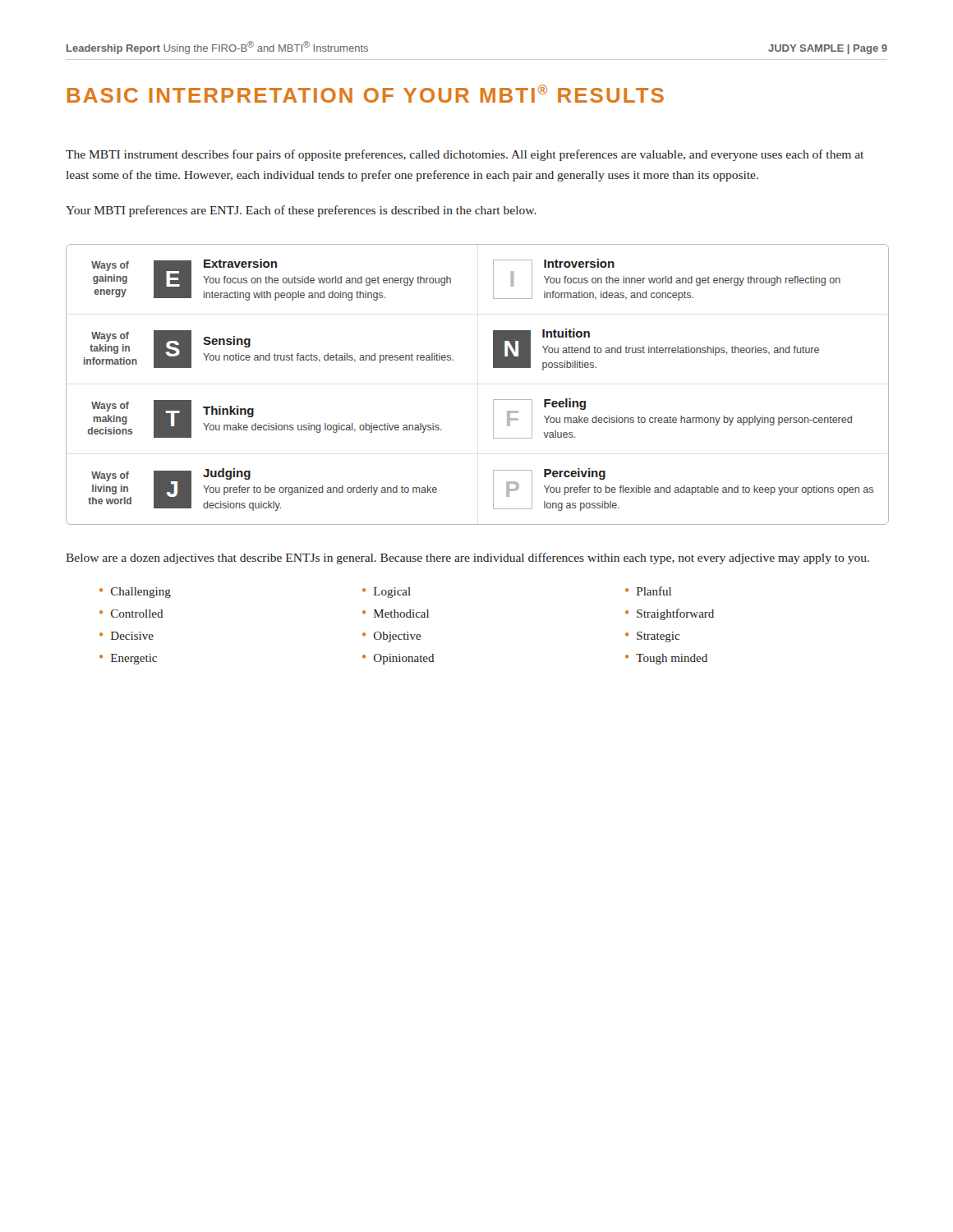Screen dimensions: 1232x953
Task: Locate the title that opens with "Basic Interpretation of"
Action: (x=366, y=96)
